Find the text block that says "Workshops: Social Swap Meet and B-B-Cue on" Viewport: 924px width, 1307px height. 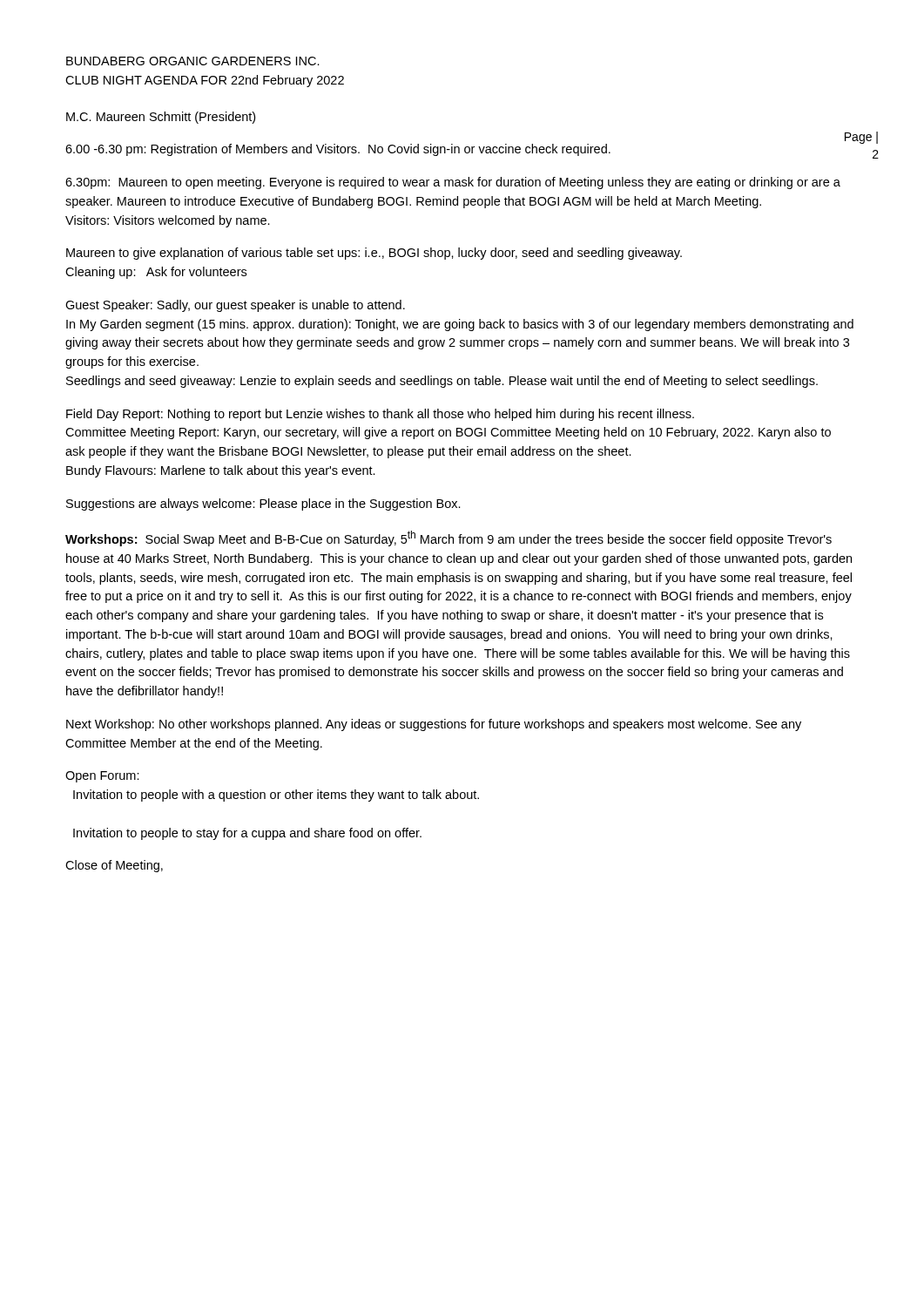point(459,614)
